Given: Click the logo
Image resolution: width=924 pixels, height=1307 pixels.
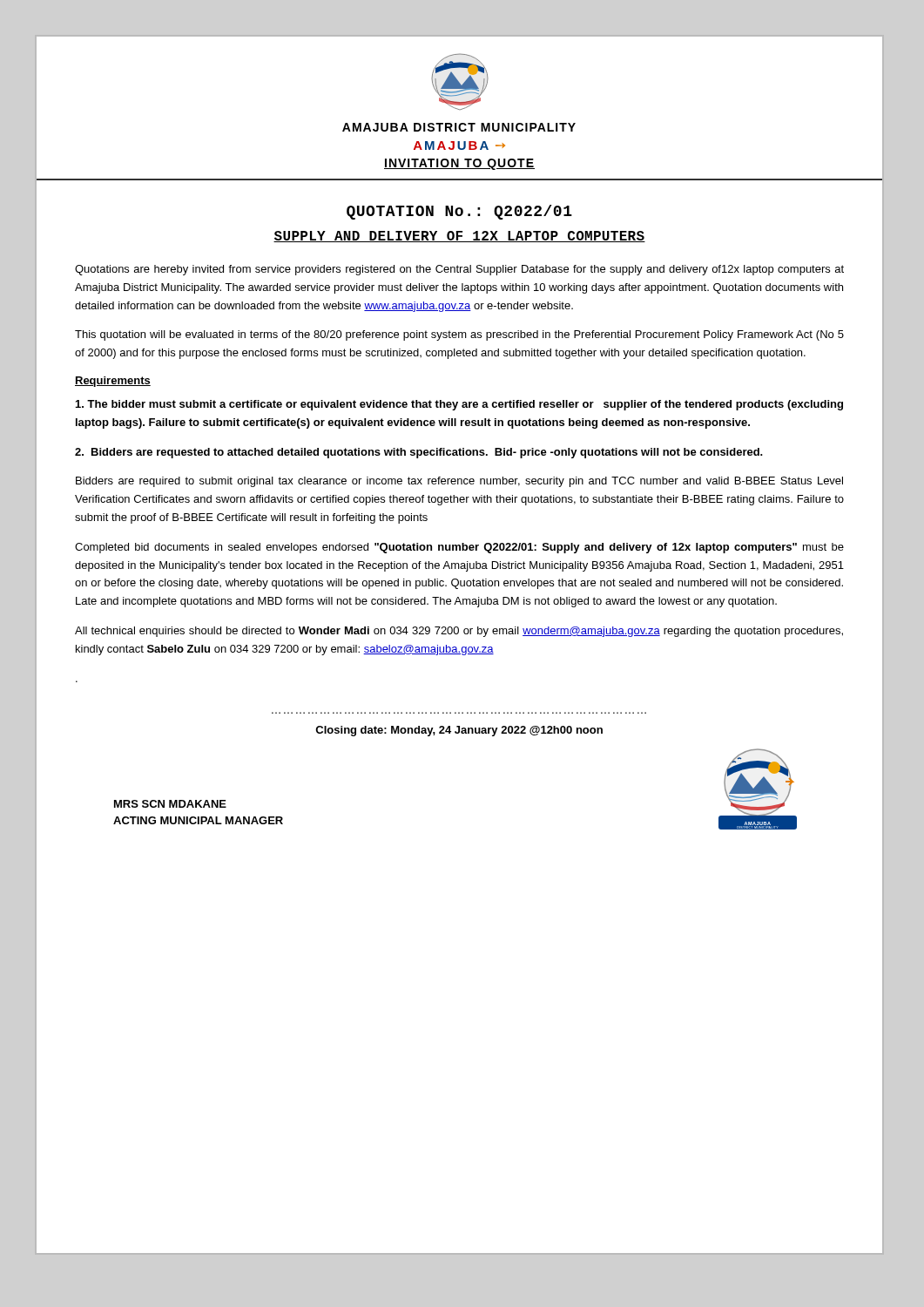Looking at the screenshot, I should point(758,789).
